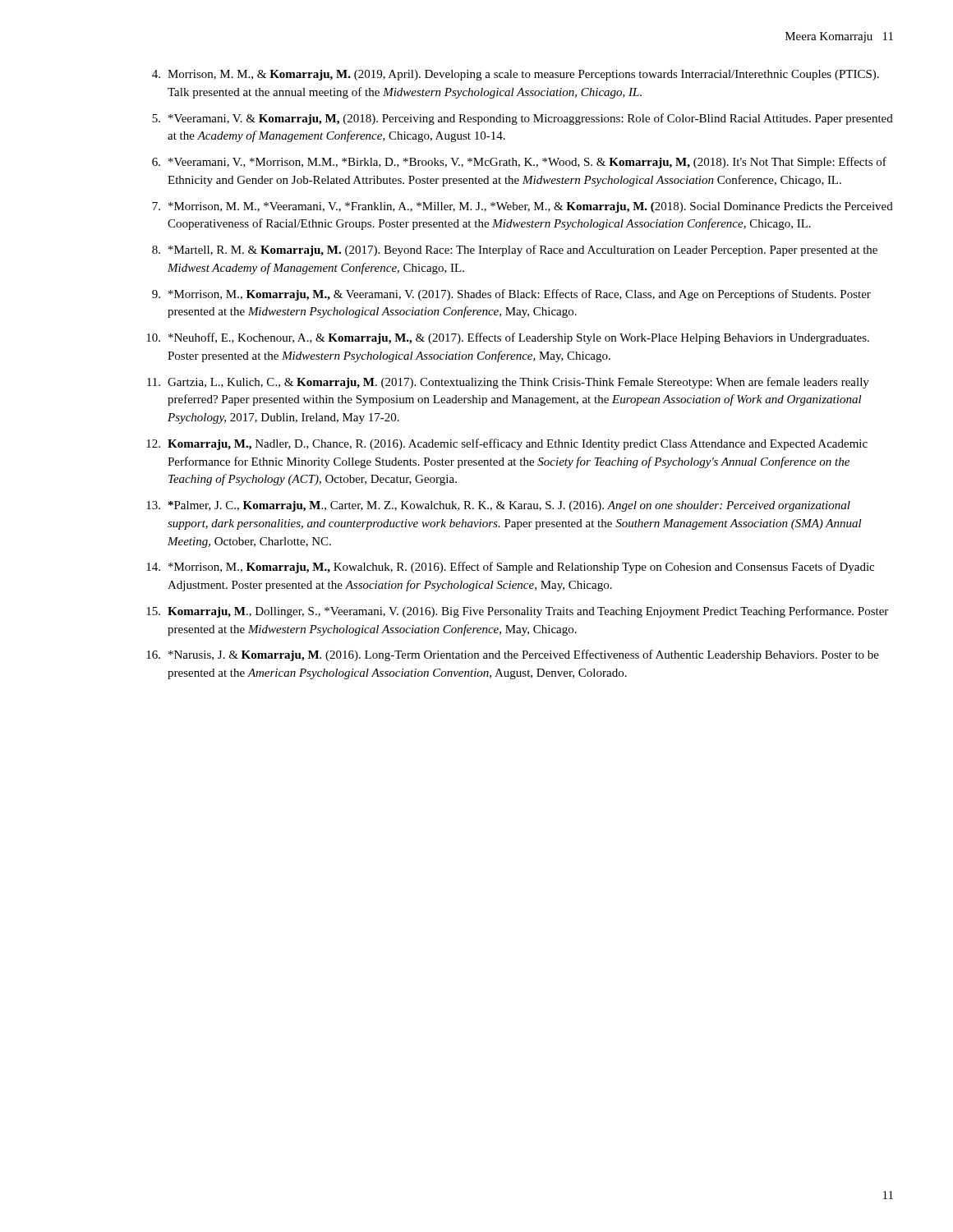Where is the passage that starts "5. *Veeramani, V. & Komarraju, M, (2018)."?
This screenshot has width=953, height=1232.
click(513, 128)
